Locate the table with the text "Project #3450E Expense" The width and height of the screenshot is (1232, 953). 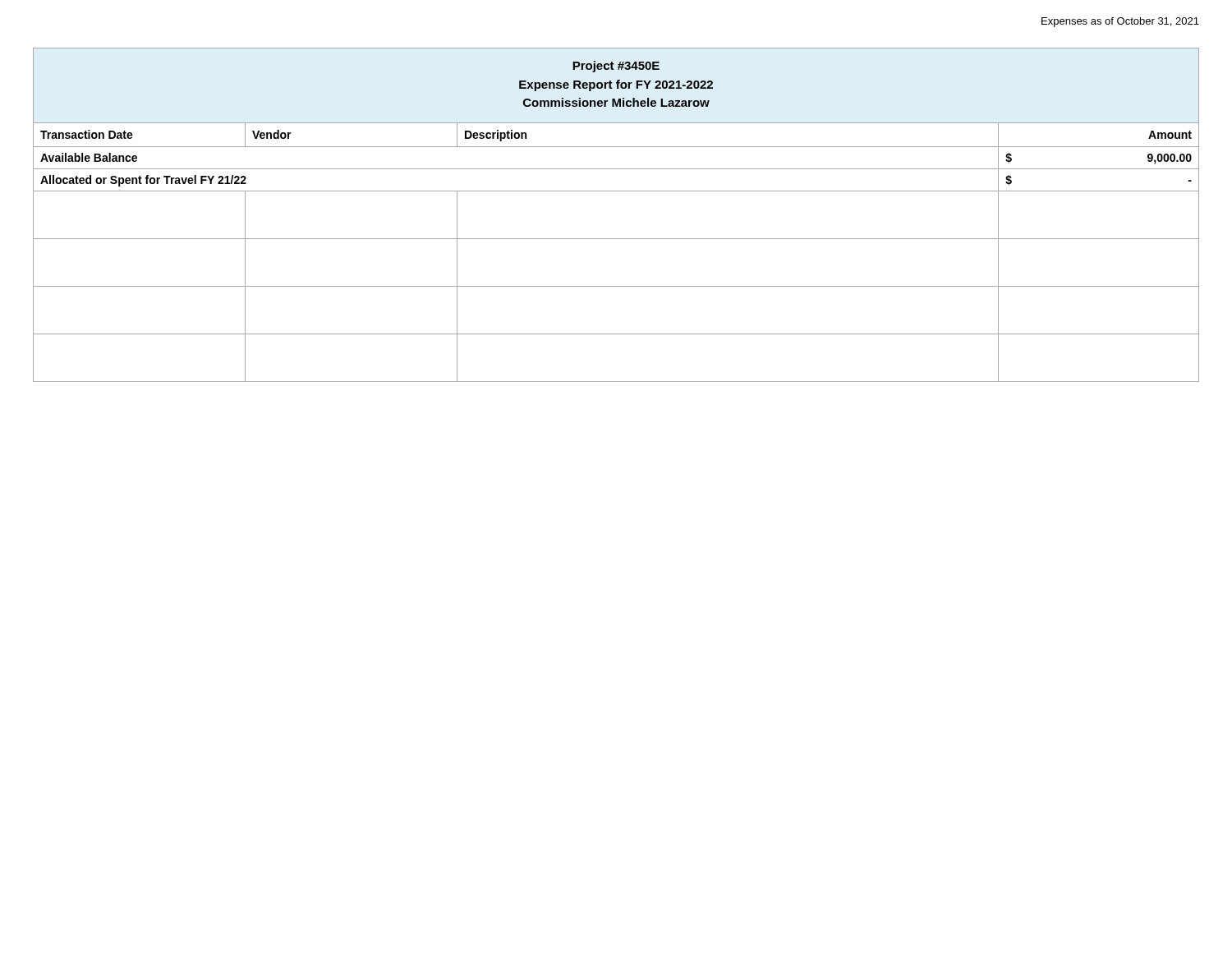616,215
